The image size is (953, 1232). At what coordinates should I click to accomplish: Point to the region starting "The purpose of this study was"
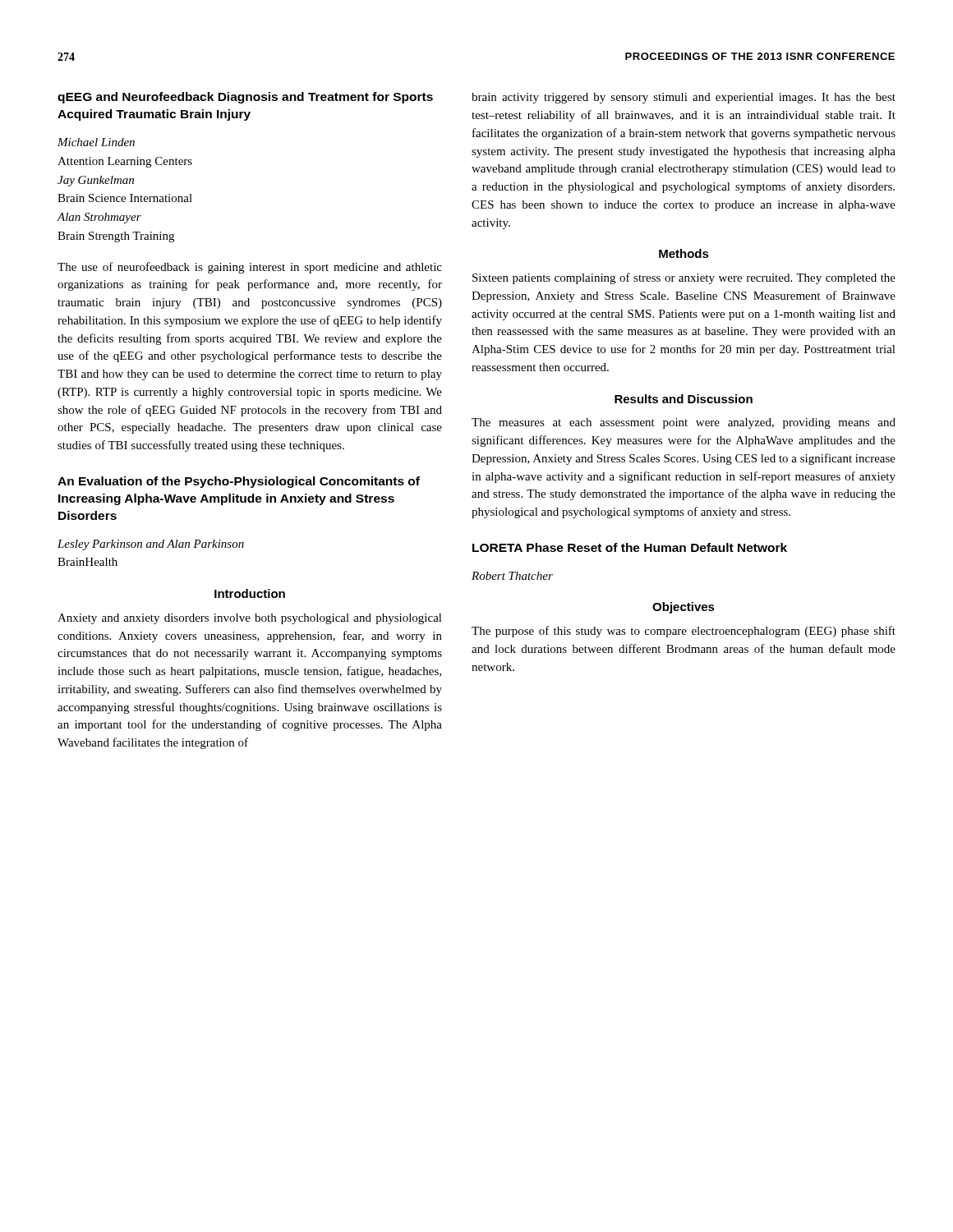(x=684, y=649)
